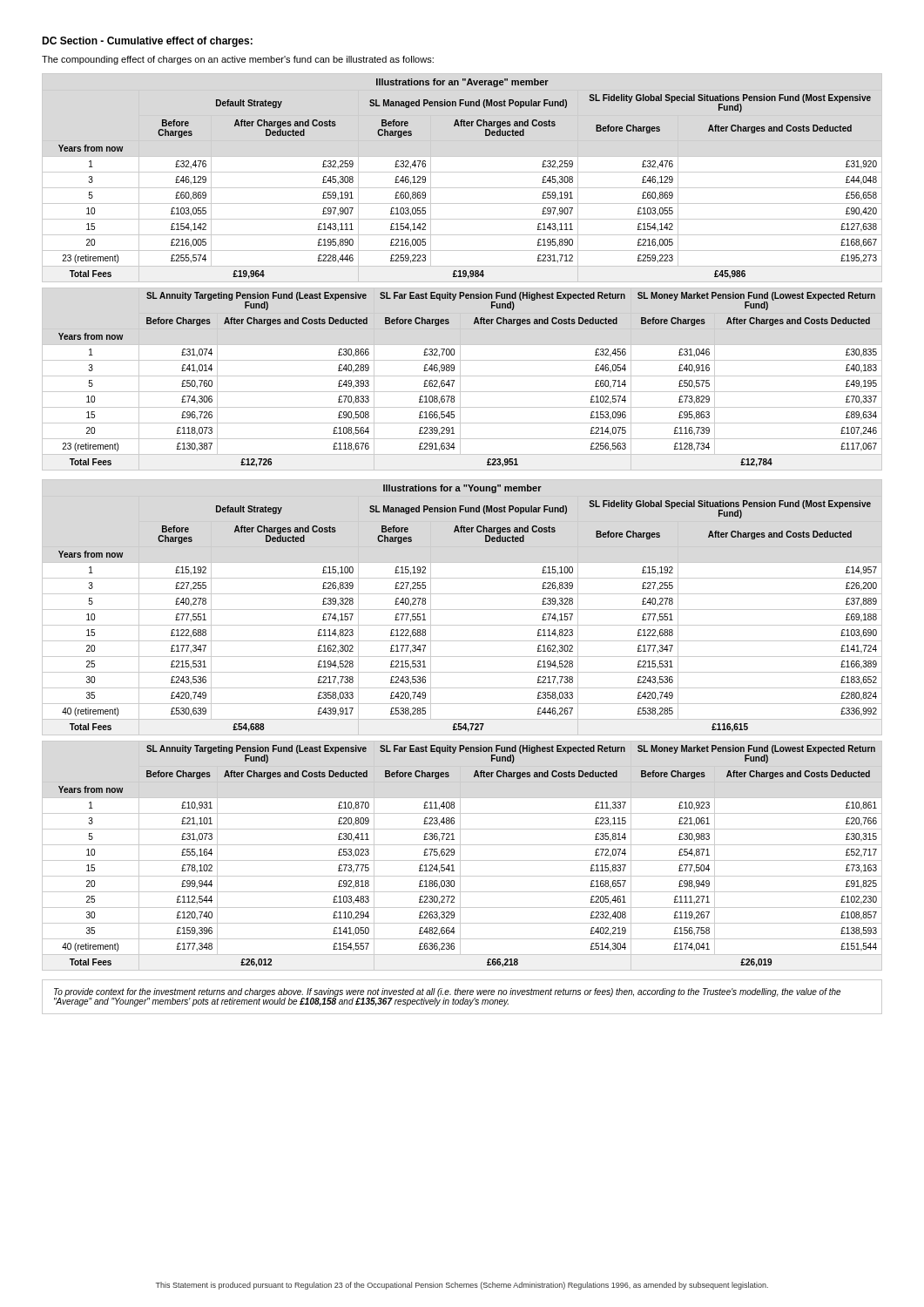Locate the section header with the text "DC Section - Cumulative"
The image size is (924, 1307).
pos(147,41)
